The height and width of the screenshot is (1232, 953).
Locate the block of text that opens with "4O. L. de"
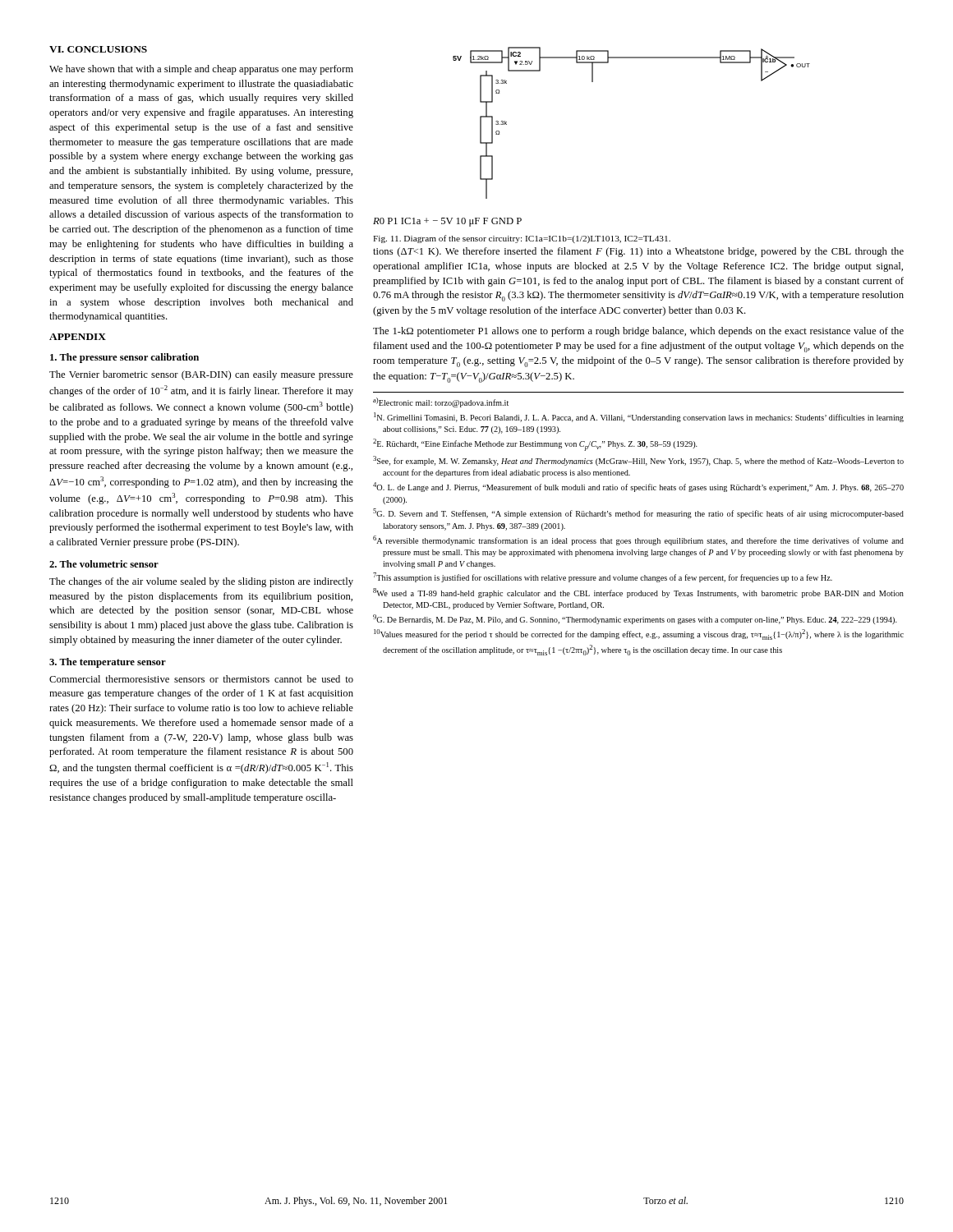638,493
